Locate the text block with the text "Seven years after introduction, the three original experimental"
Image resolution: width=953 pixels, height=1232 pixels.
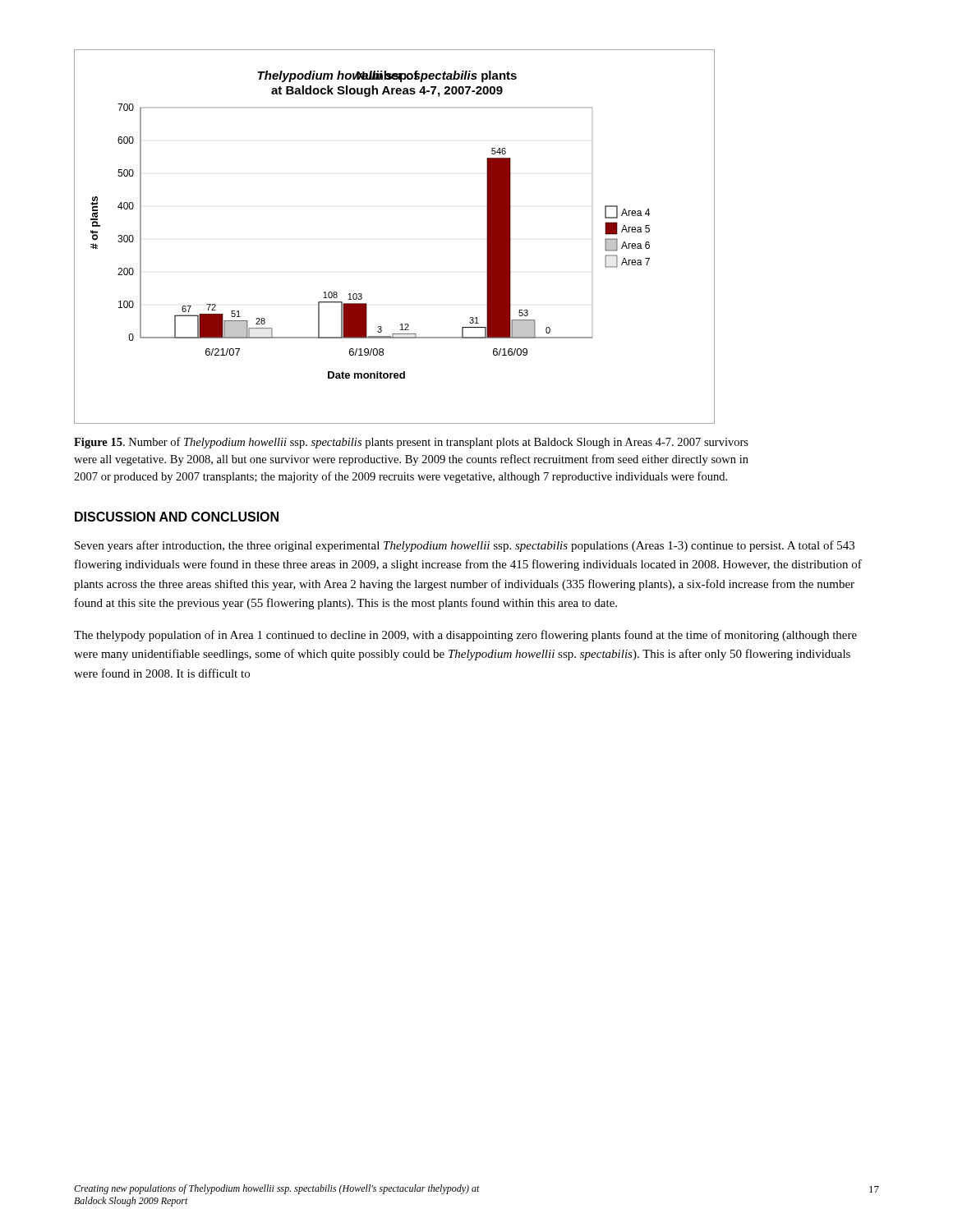click(468, 574)
